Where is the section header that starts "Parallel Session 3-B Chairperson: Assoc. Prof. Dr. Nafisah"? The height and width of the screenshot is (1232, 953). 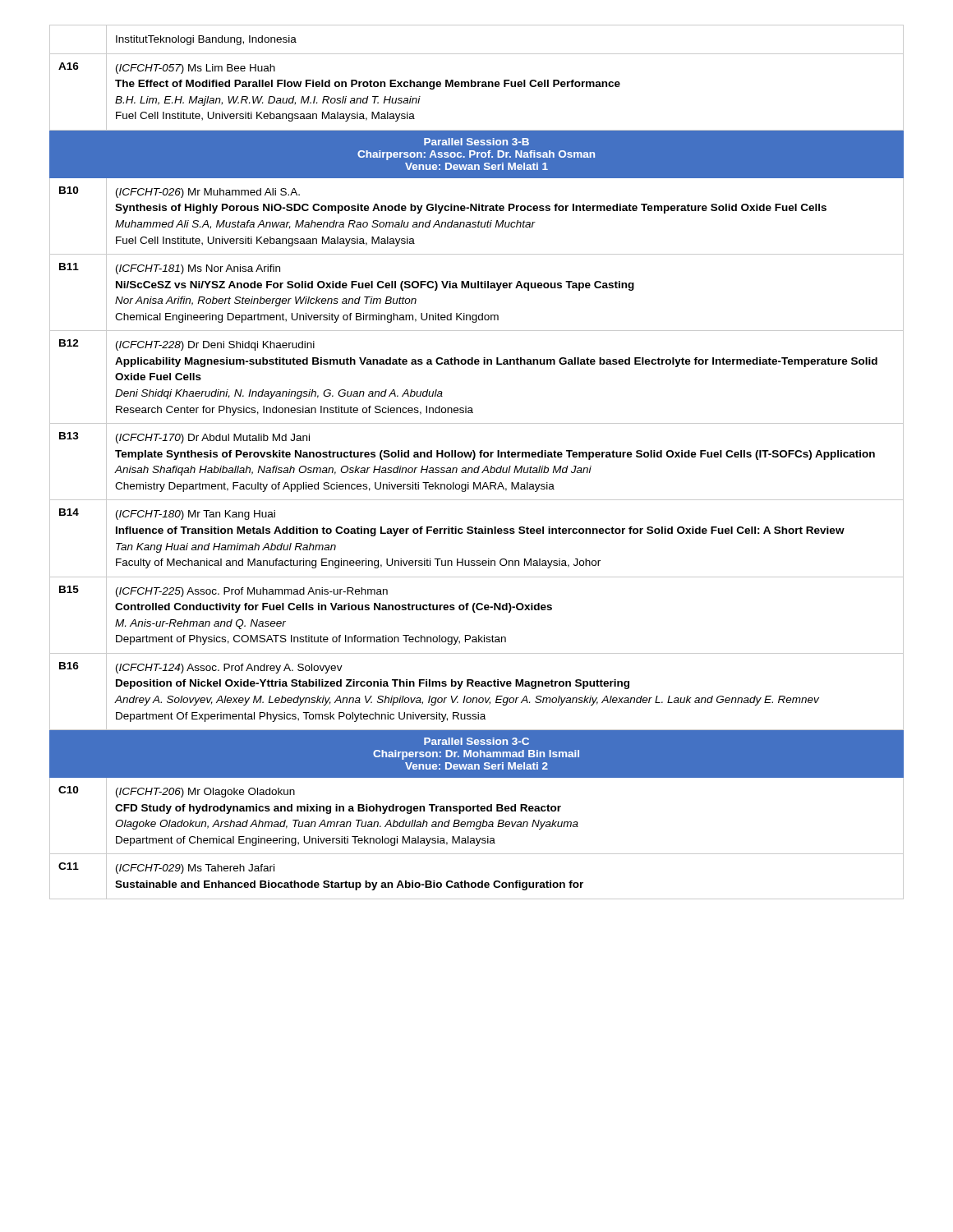(x=476, y=154)
